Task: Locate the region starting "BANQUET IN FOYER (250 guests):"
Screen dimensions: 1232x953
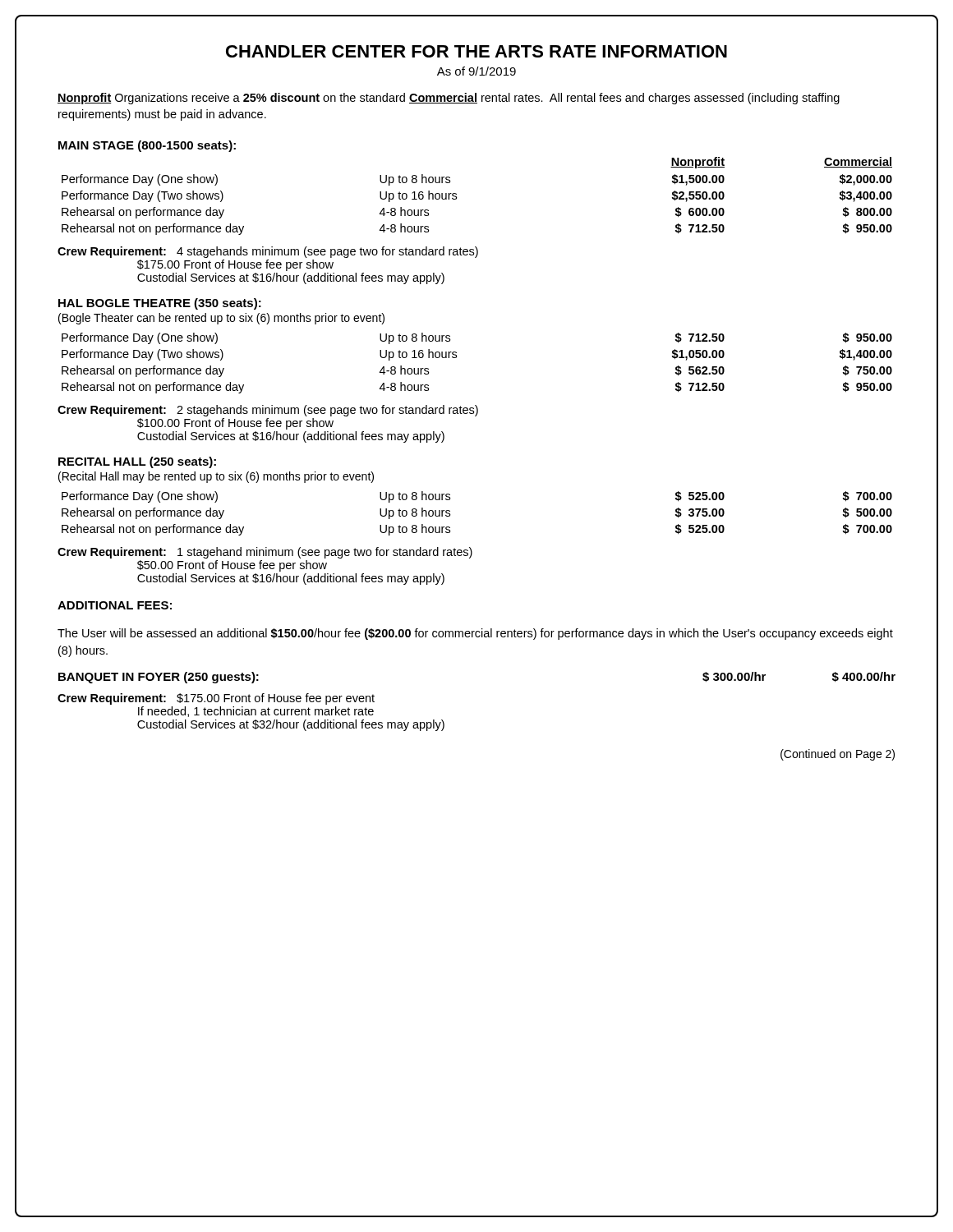Action: click(154, 677)
